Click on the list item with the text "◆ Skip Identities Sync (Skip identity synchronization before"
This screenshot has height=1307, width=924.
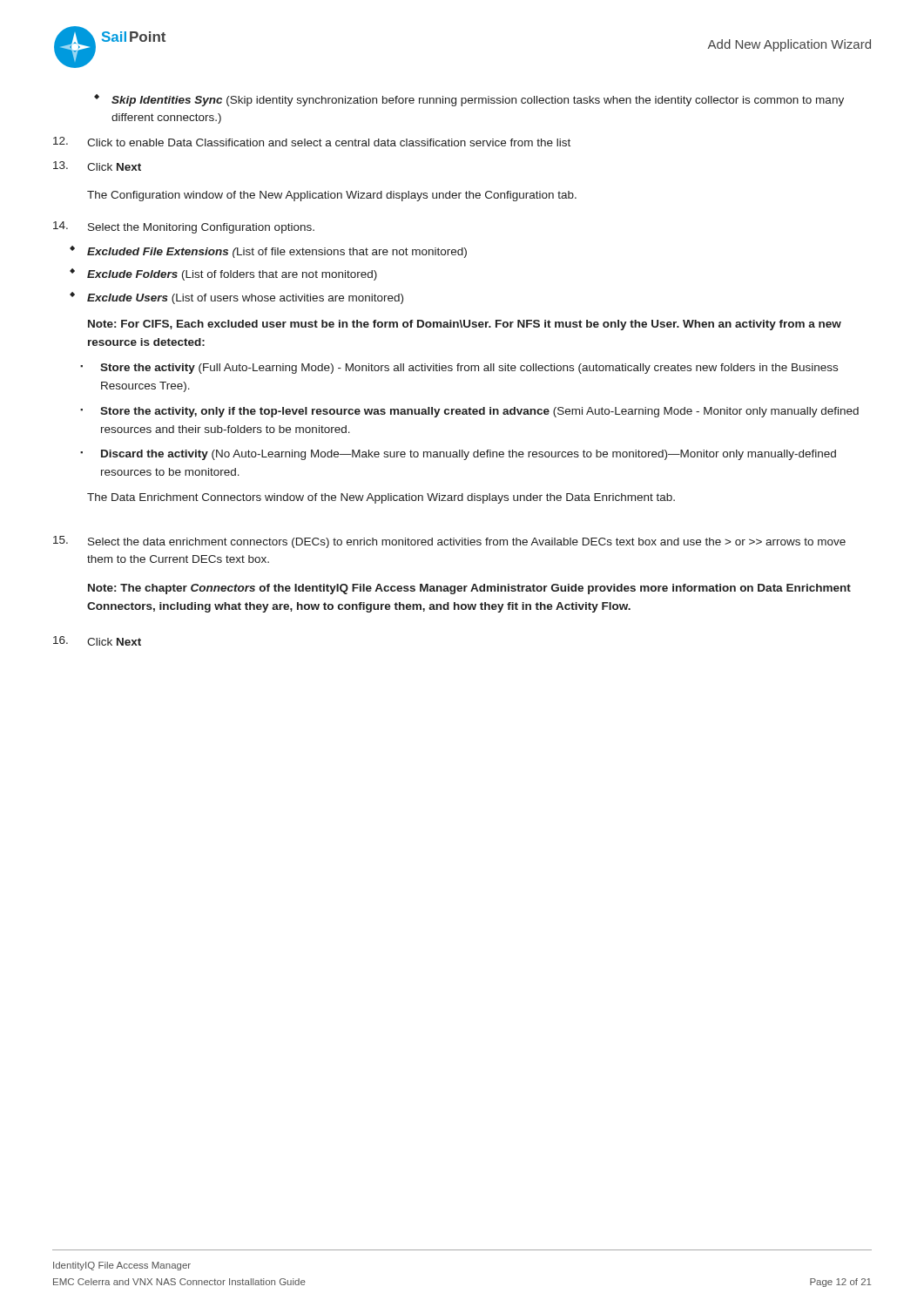[483, 109]
